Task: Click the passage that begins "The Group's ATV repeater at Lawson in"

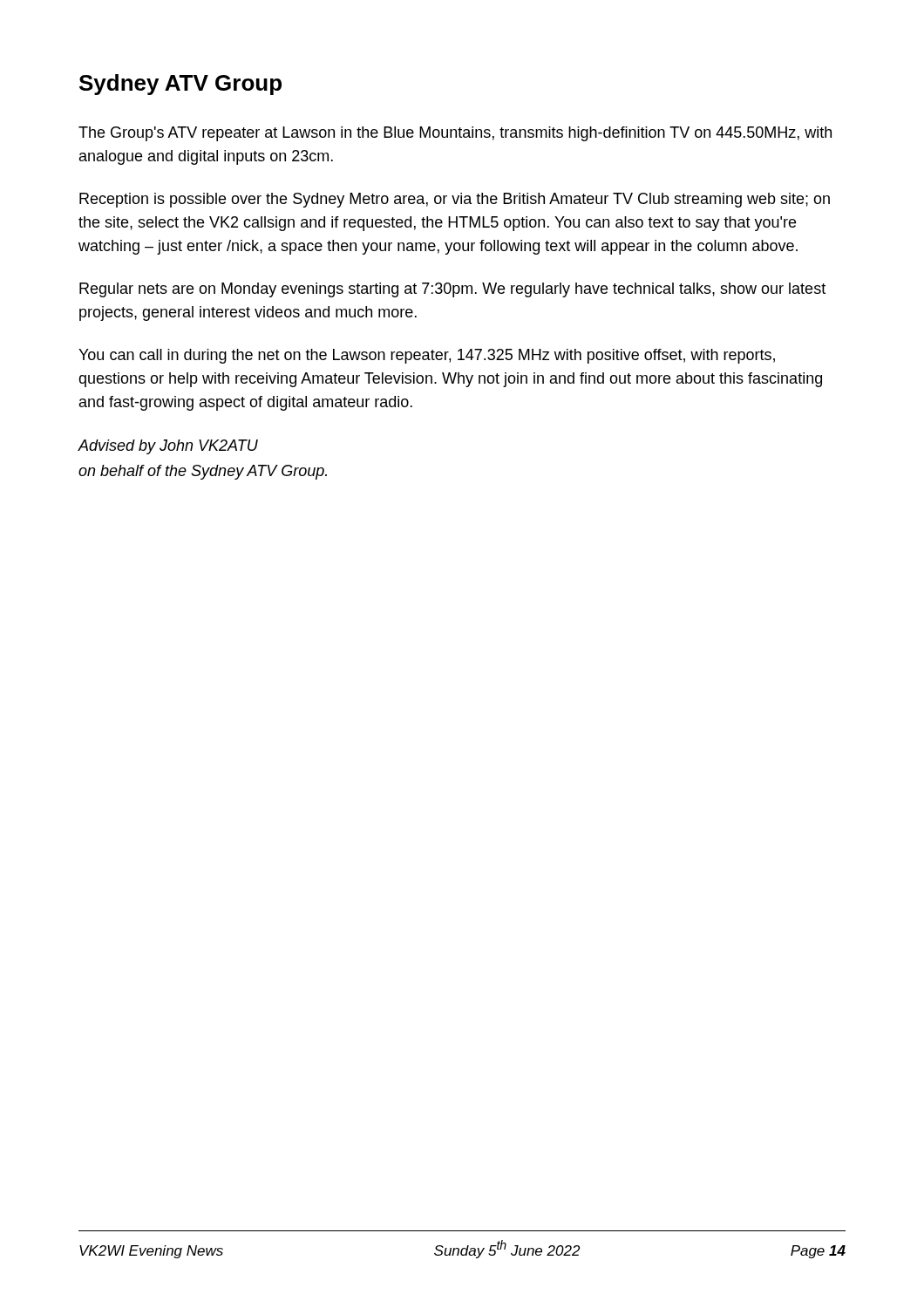Action: click(456, 144)
